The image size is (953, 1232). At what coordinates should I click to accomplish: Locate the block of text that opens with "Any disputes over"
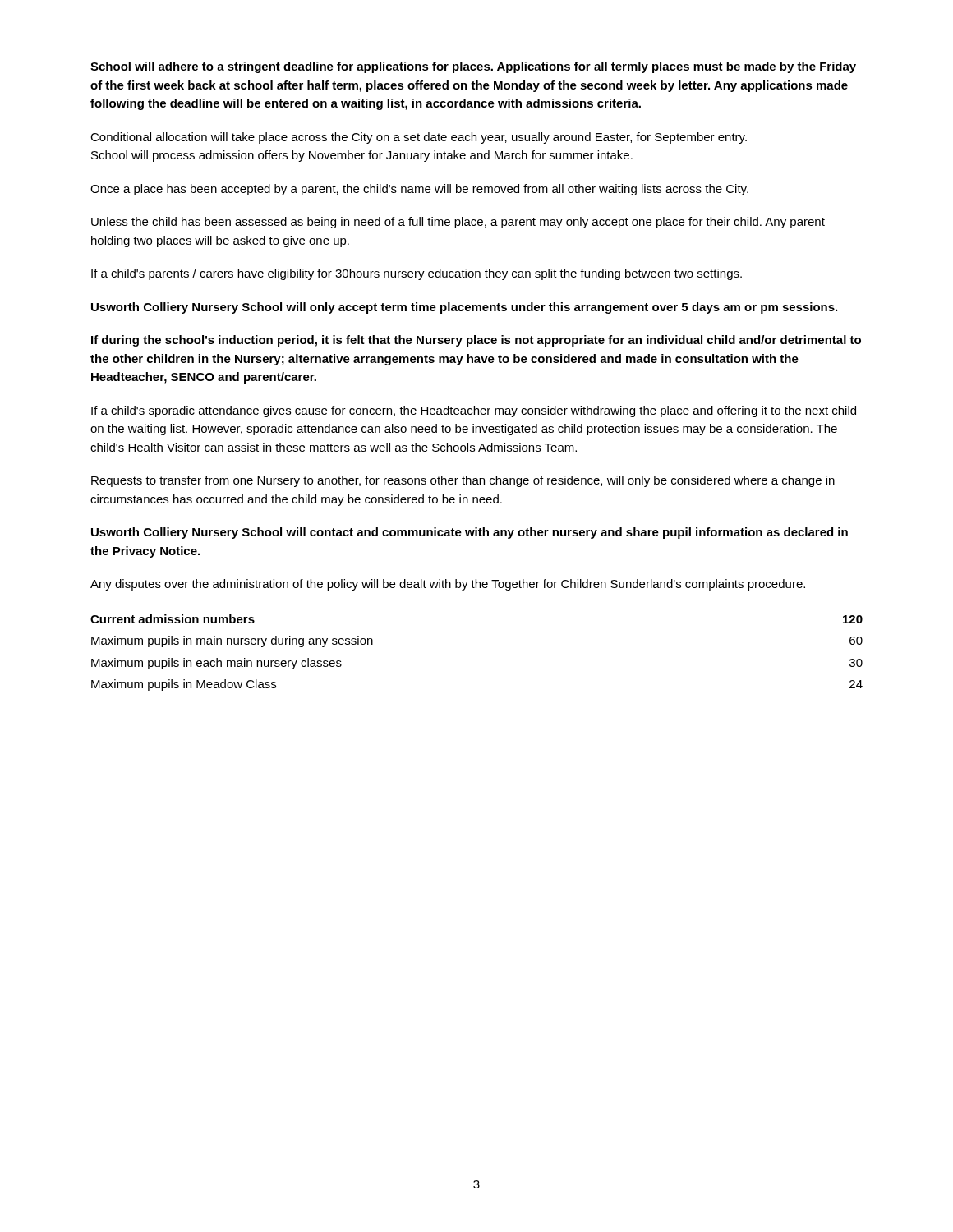tap(448, 584)
